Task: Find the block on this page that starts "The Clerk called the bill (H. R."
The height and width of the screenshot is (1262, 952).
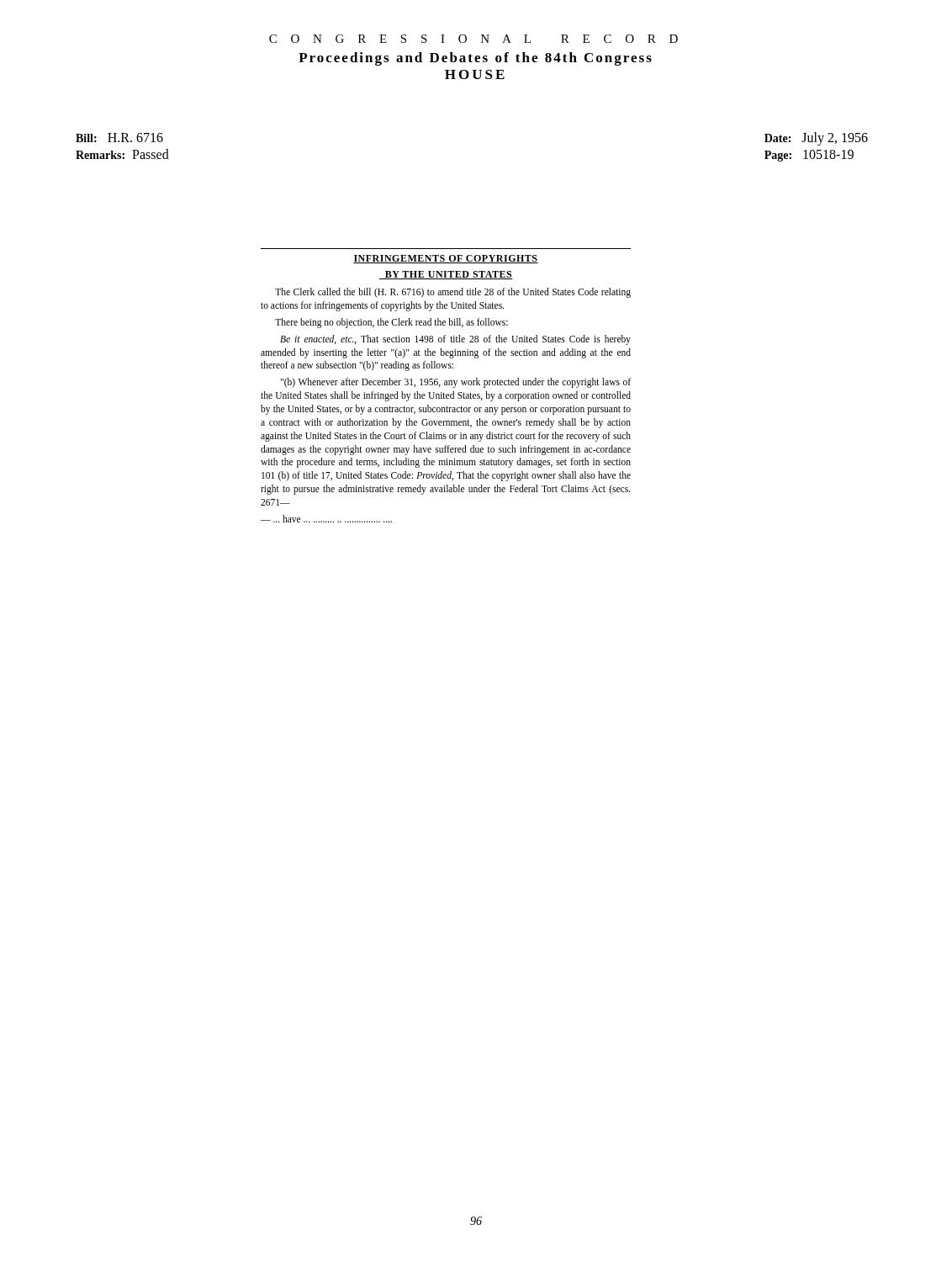Action: point(446,406)
